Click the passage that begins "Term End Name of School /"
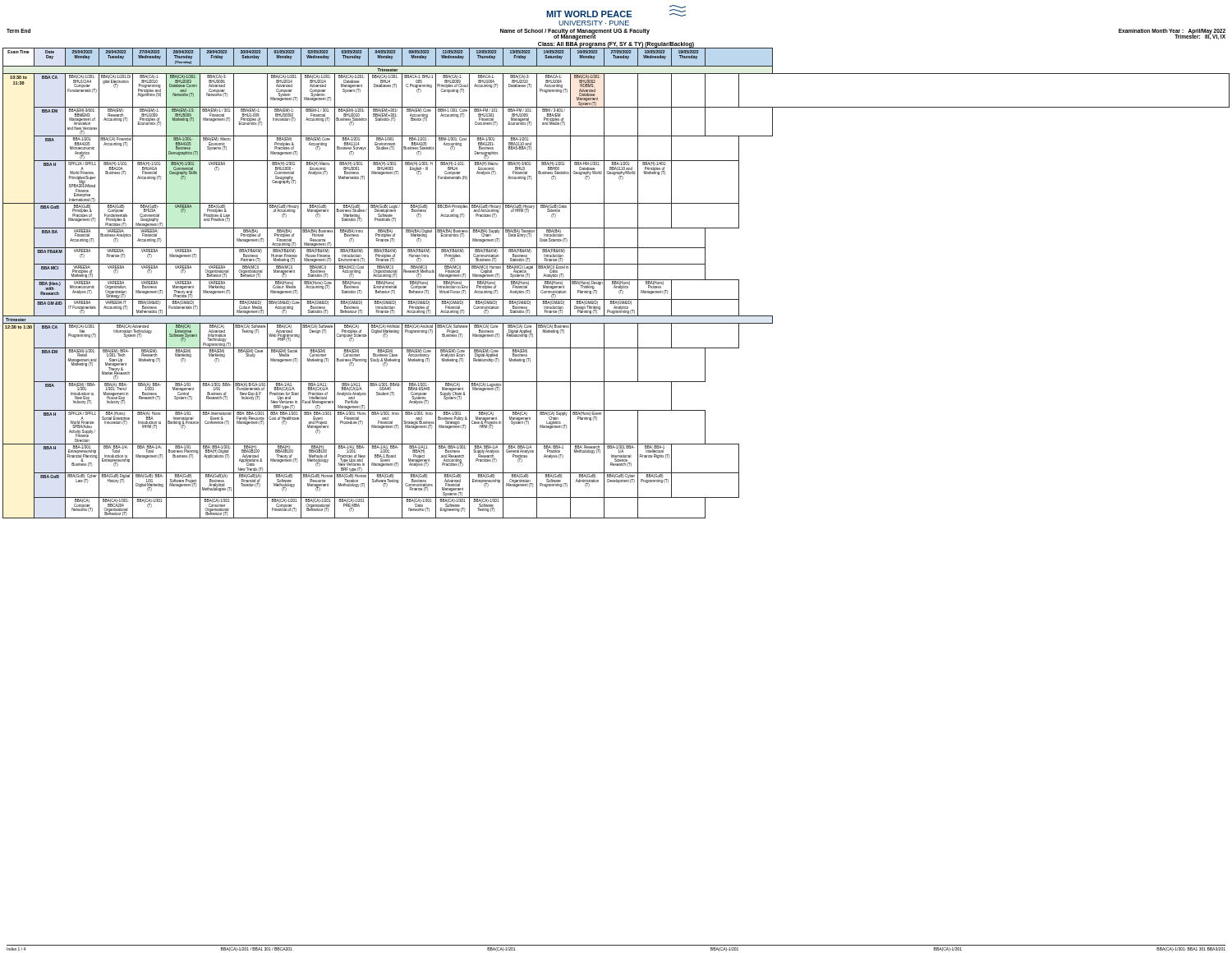 point(616,34)
